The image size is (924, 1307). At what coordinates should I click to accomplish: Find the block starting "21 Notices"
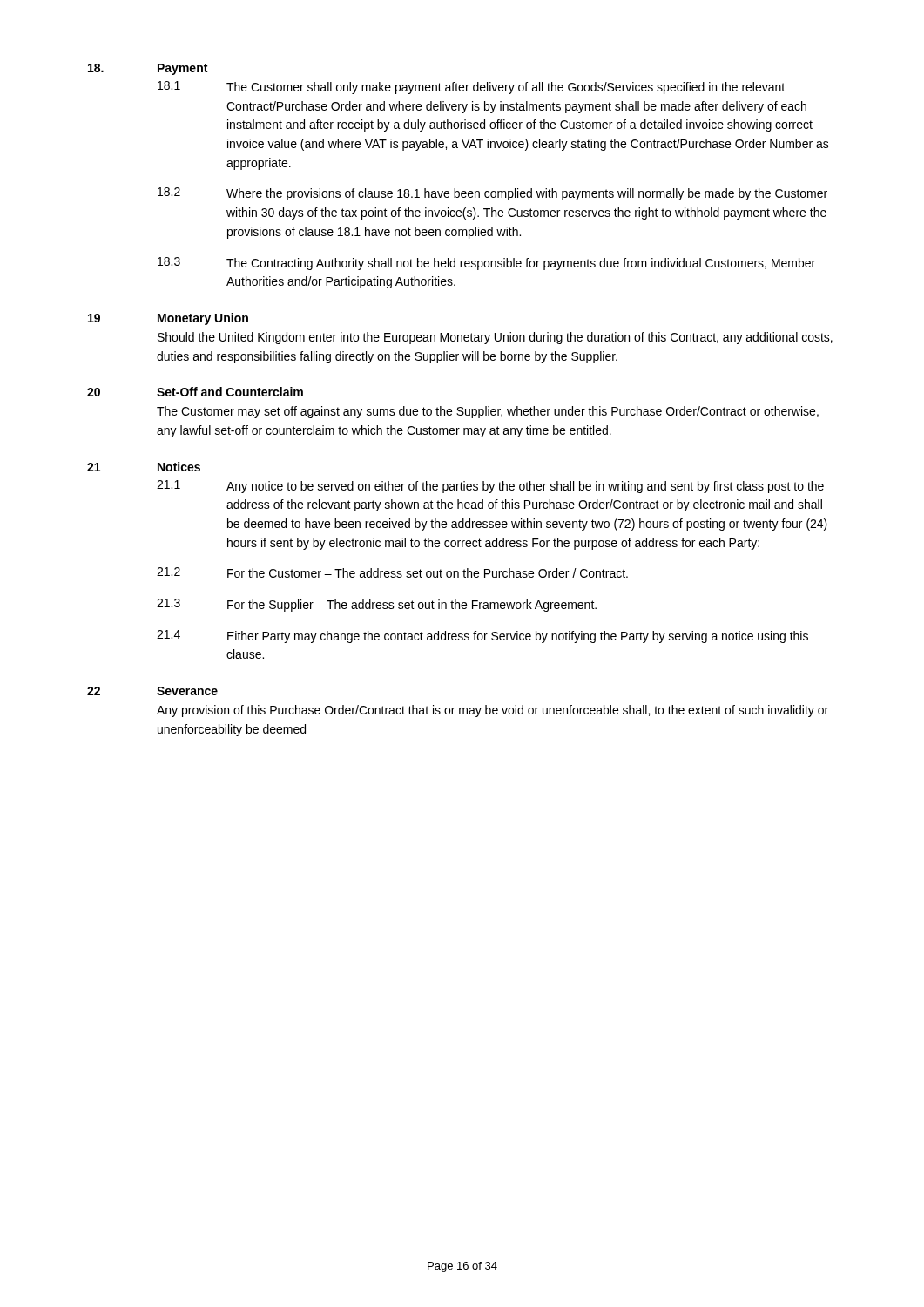tap(93, 467)
